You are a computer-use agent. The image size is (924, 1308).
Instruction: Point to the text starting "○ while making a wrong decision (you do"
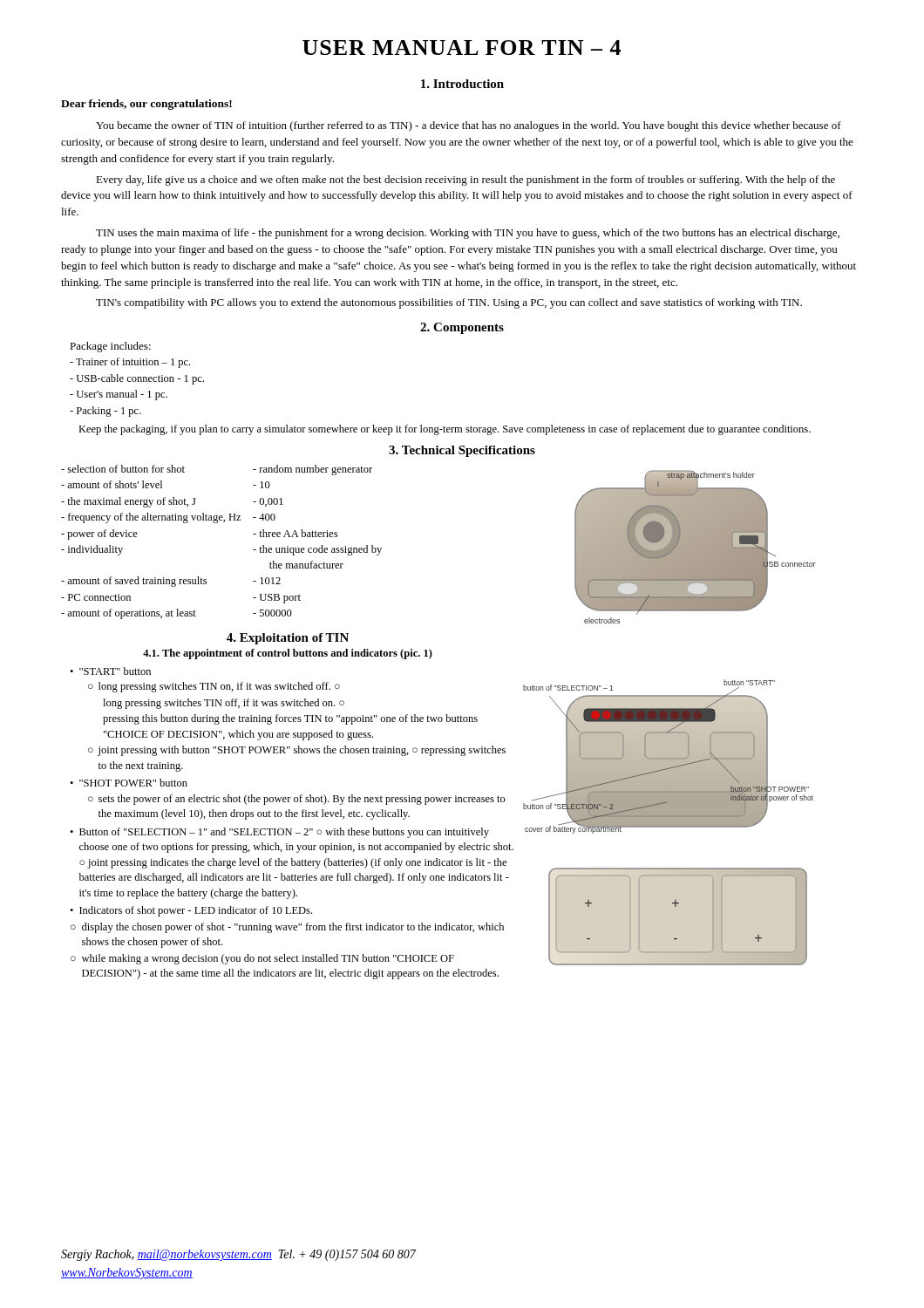click(x=292, y=966)
